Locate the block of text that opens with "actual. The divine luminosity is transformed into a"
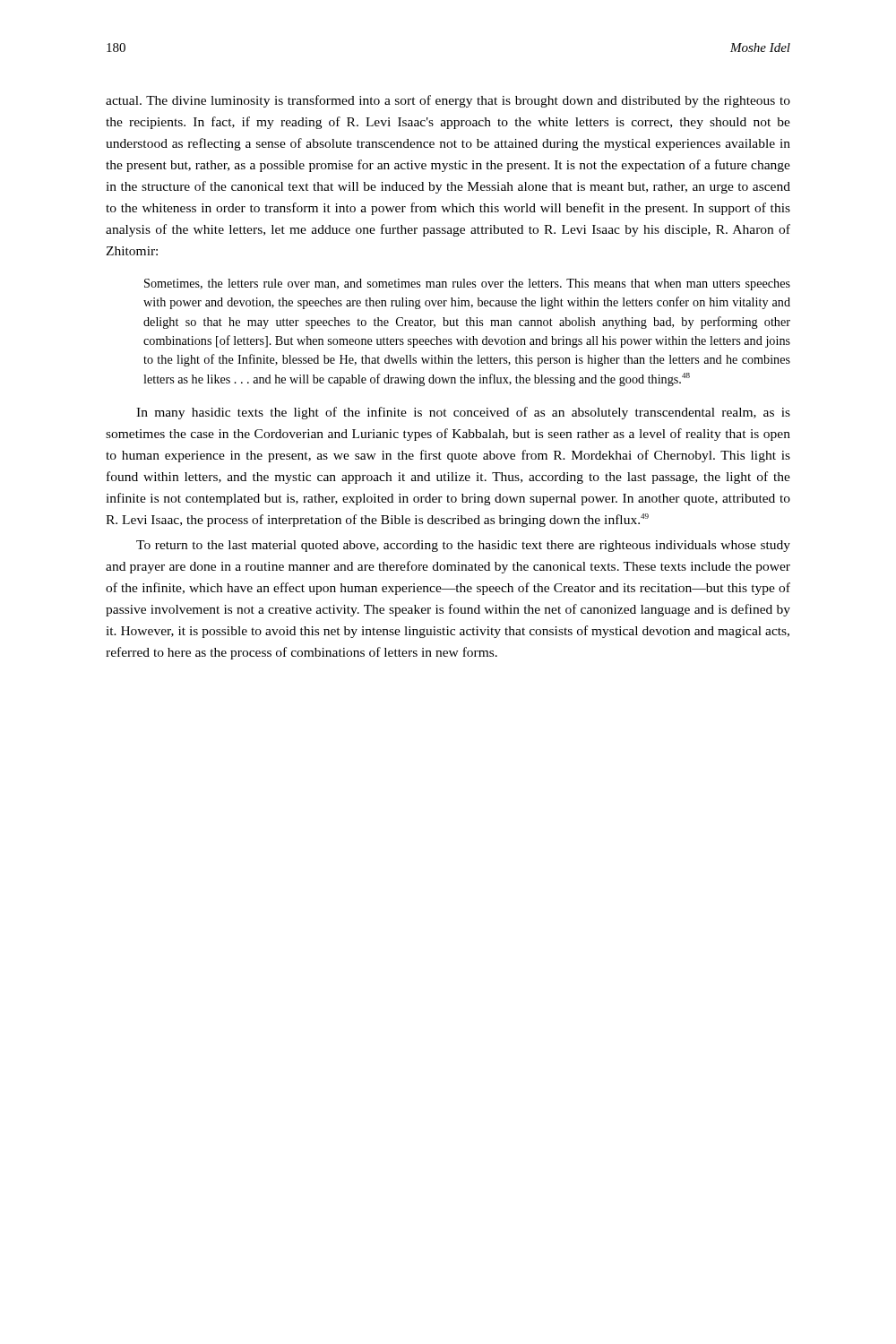Screen dimensions: 1344x896 tap(448, 176)
